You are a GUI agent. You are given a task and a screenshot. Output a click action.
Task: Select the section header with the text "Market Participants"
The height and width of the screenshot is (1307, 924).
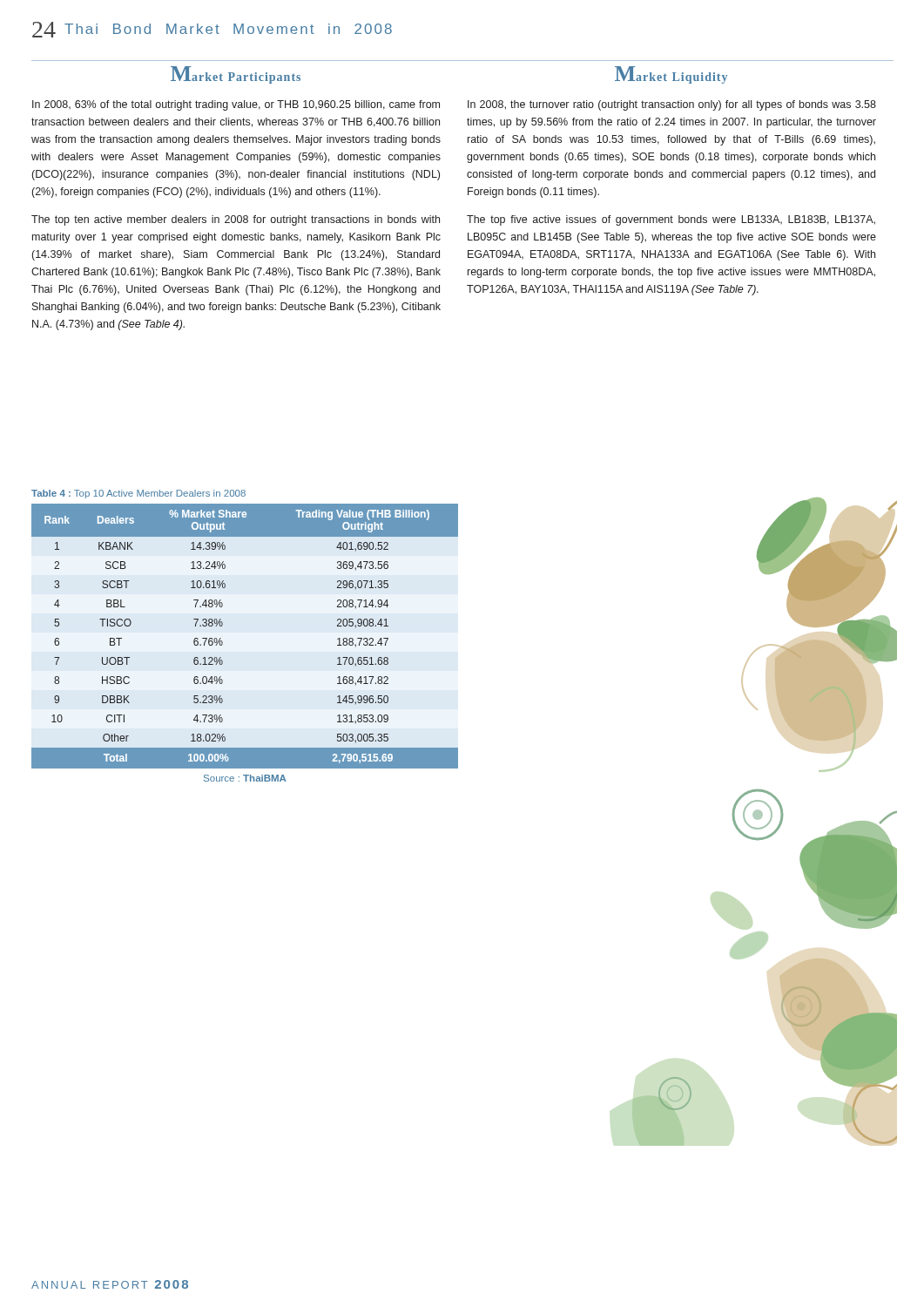pos(236,74)
